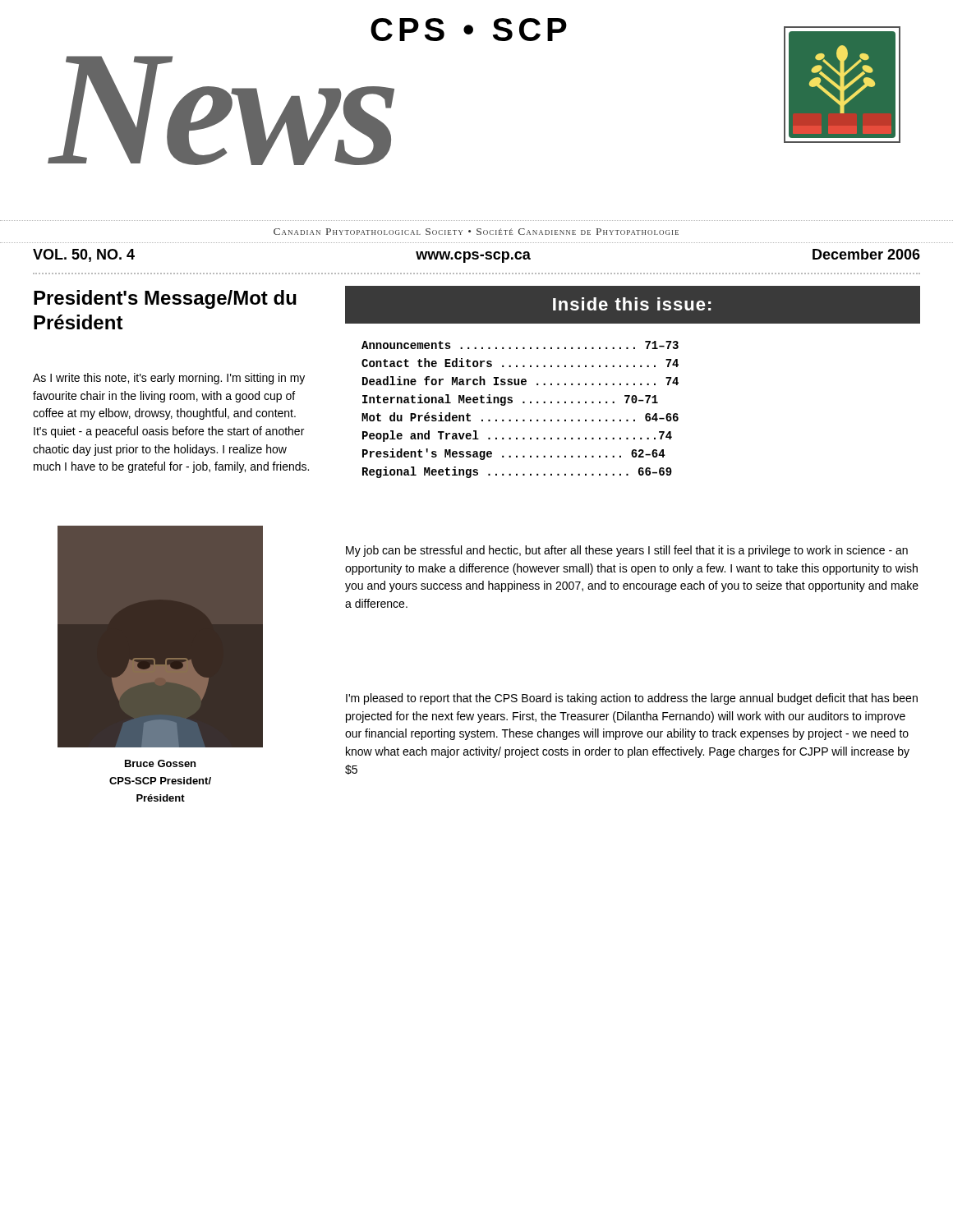Point to the block beginning "Canadian Phytopathological Society •"
The height and width of the screenshot is (1232, 953).
click(x=476, y=231)
